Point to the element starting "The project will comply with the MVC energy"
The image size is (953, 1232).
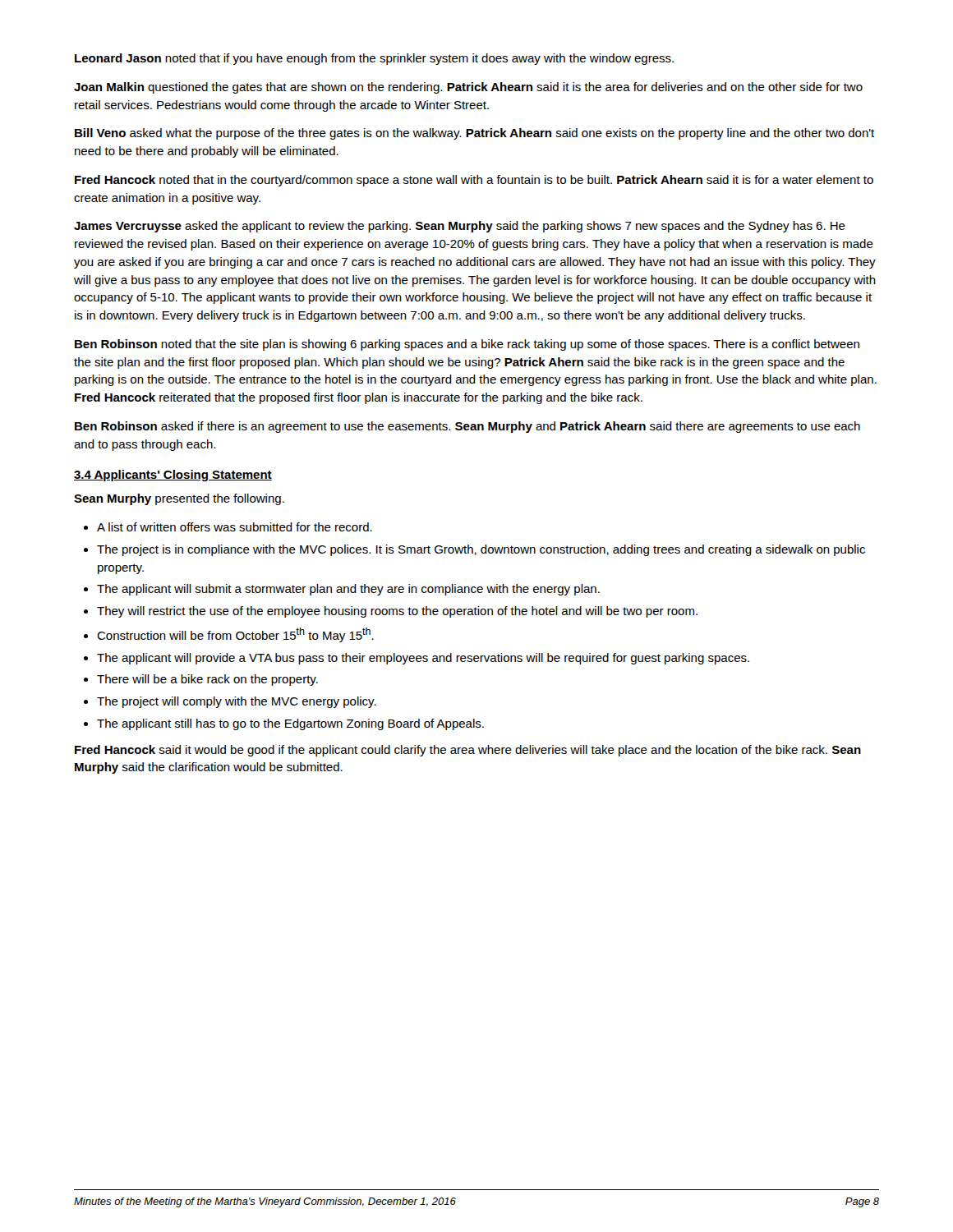coord(237,701)
